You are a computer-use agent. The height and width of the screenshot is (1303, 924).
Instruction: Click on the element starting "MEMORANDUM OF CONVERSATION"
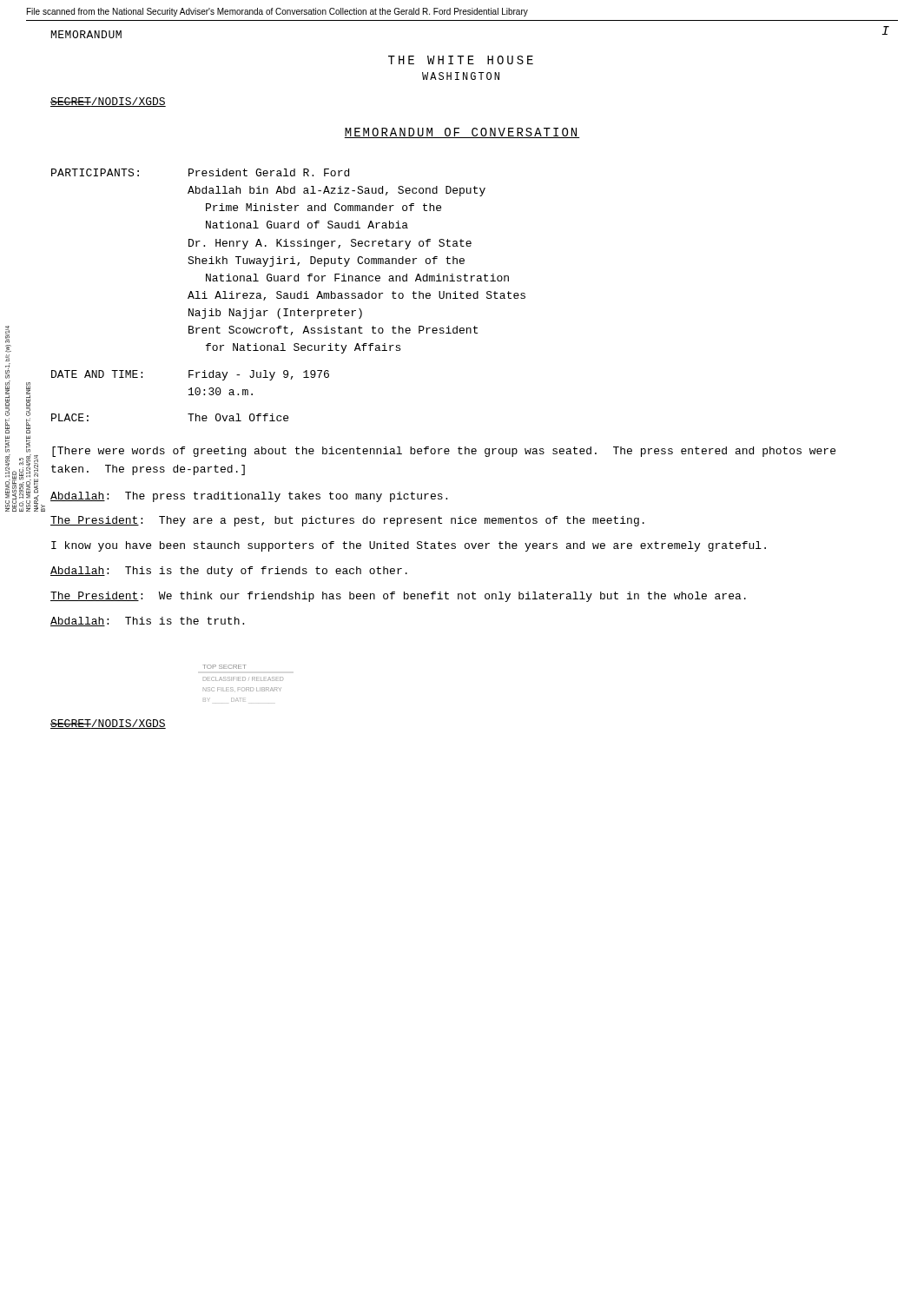tap(462, 133)
